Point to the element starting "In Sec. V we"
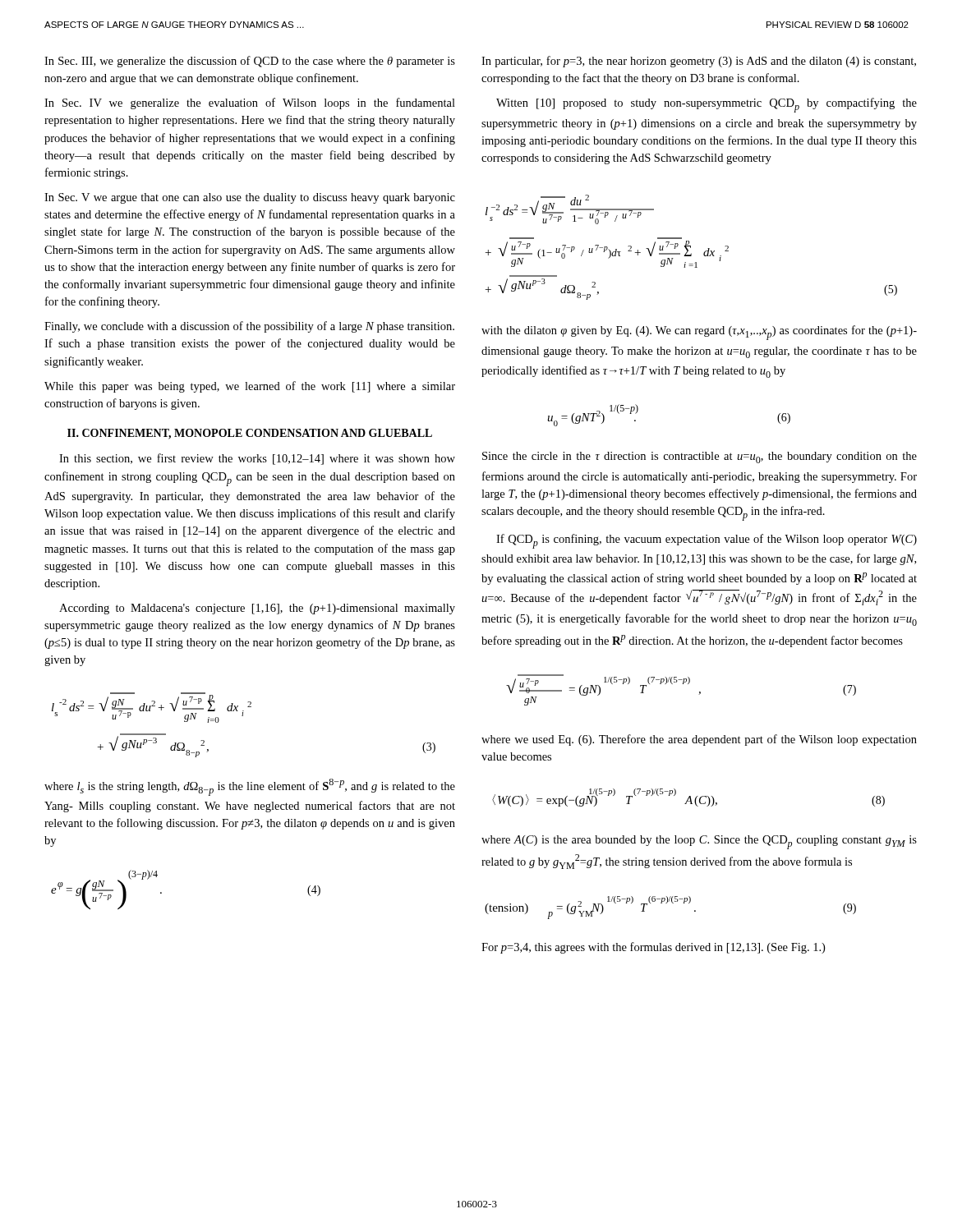 click(x=250, y=250)
